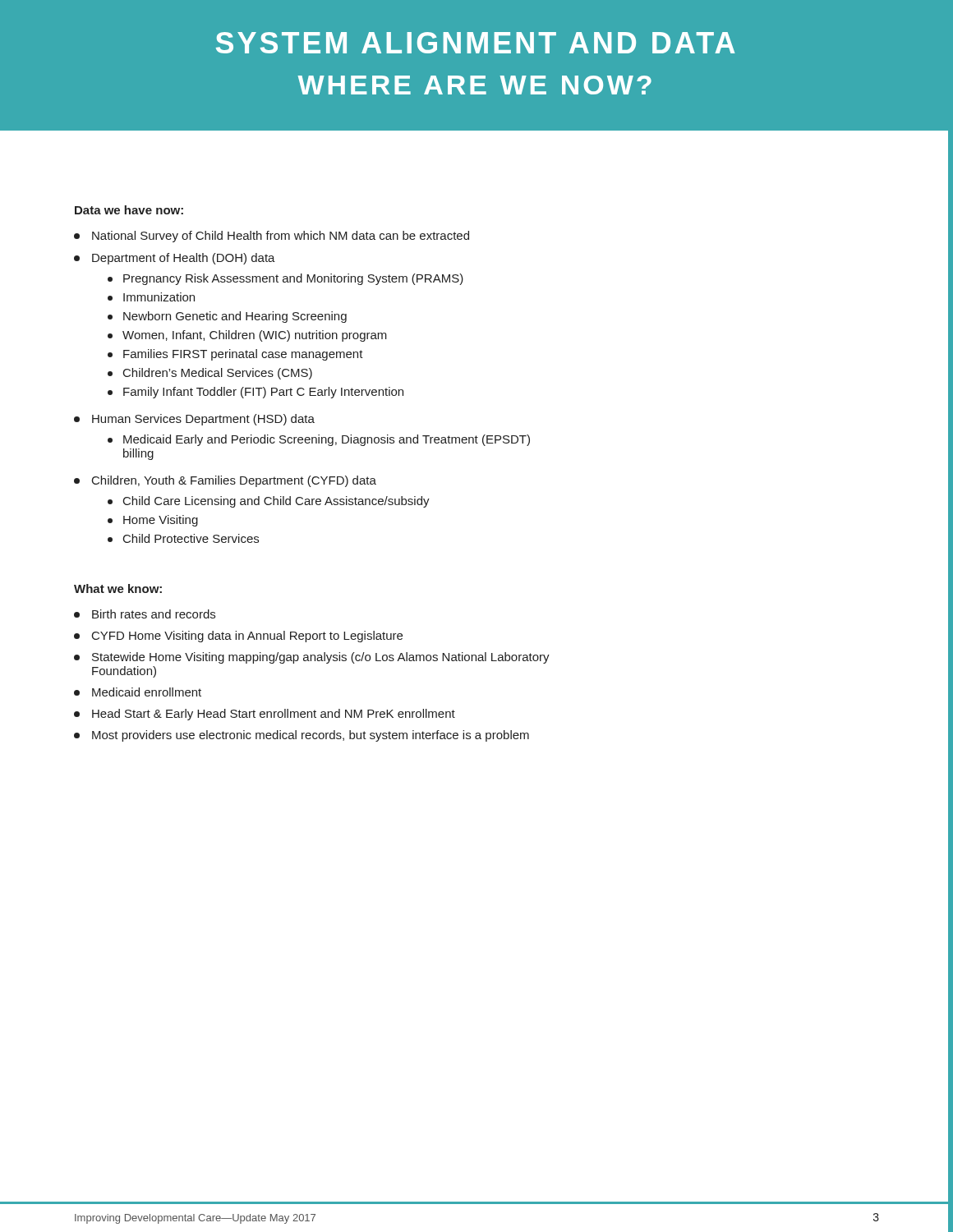
Task: Click the passage that begins "National Survey of Child Health"
Action: click(x=476, y=235)
